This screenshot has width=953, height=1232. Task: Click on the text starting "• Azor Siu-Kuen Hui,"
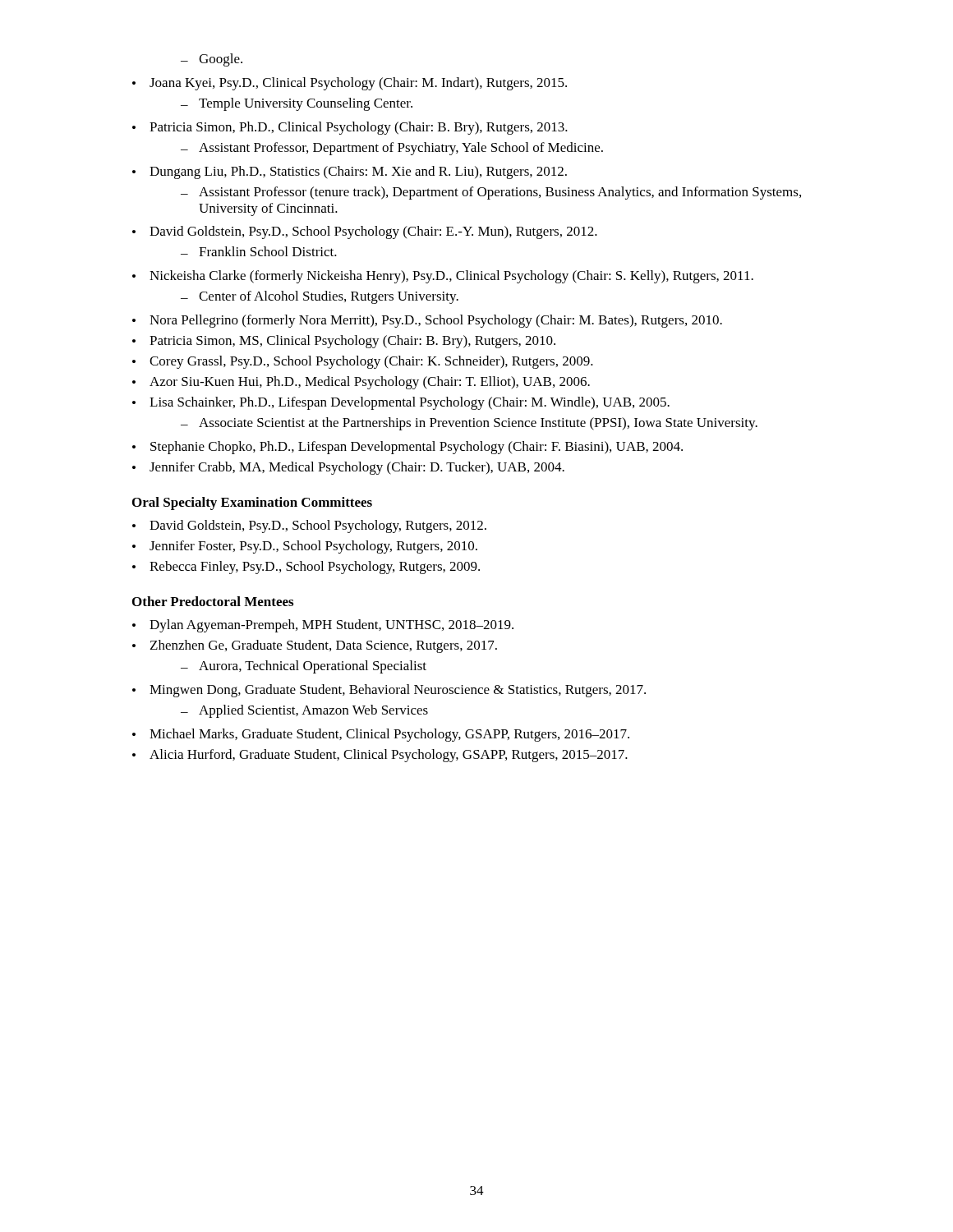pyautogui.click(x=476, y=382)
